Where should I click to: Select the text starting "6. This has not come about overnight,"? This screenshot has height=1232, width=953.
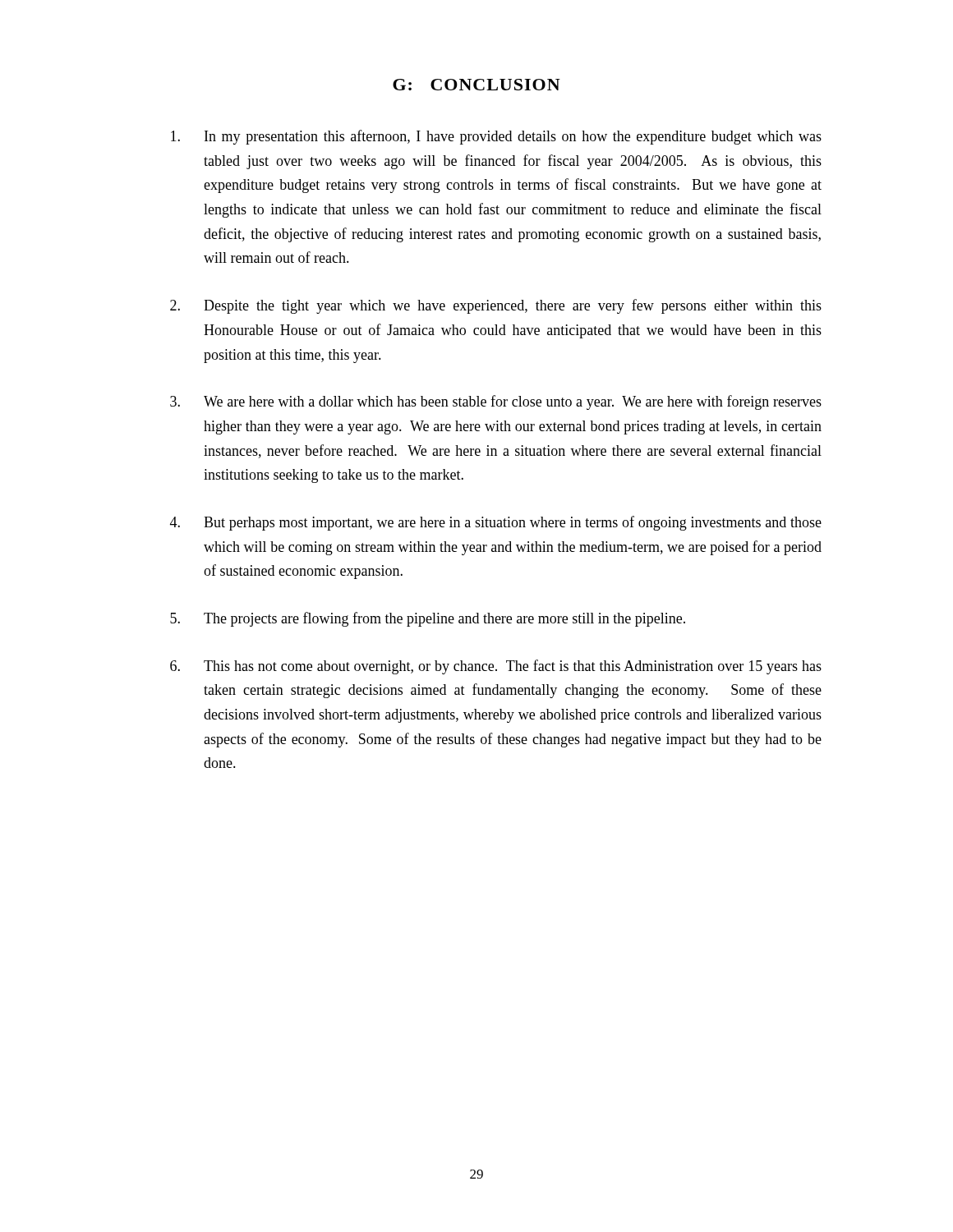click(476, 715)
